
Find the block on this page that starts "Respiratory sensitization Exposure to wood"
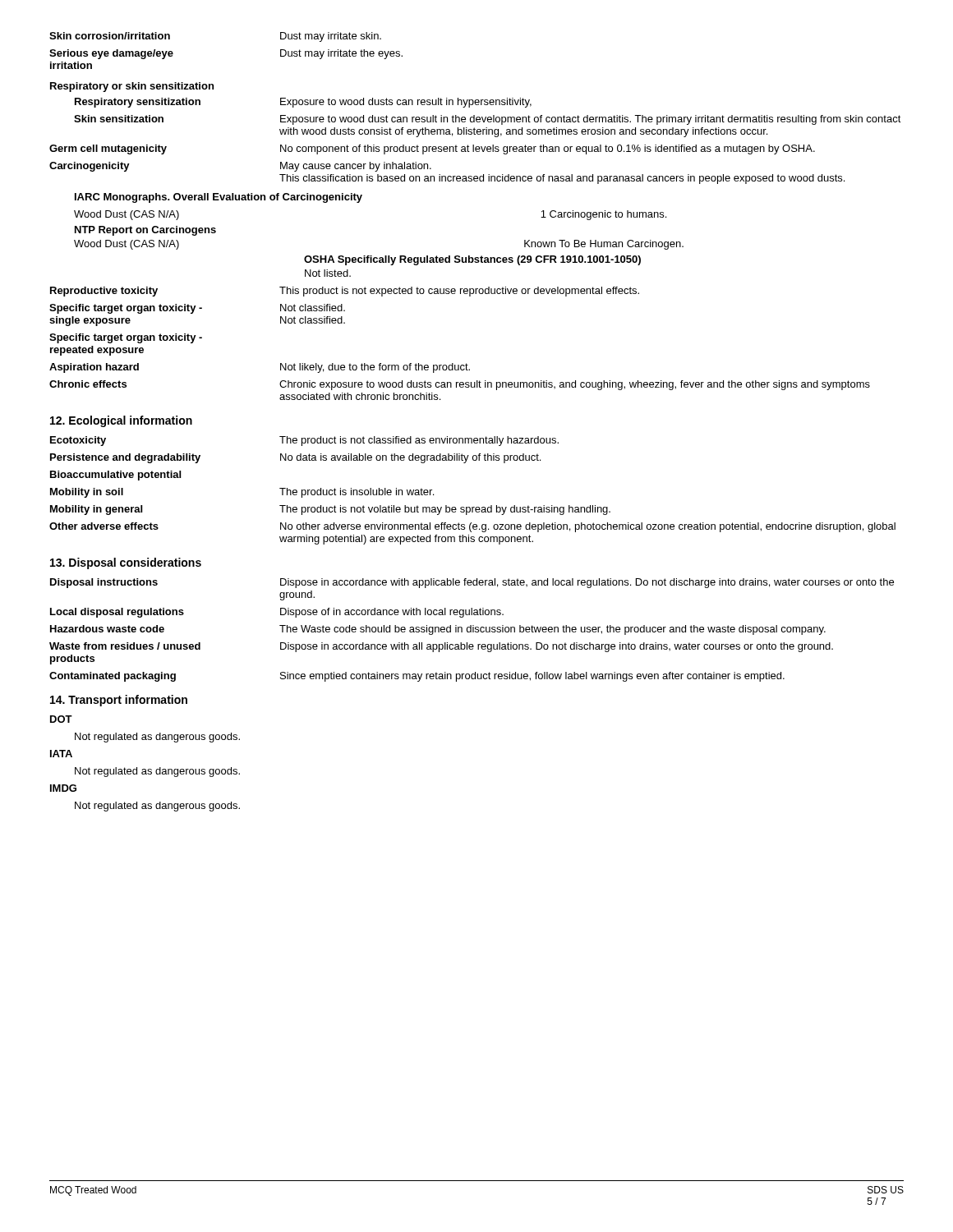[x=476, y=101]
